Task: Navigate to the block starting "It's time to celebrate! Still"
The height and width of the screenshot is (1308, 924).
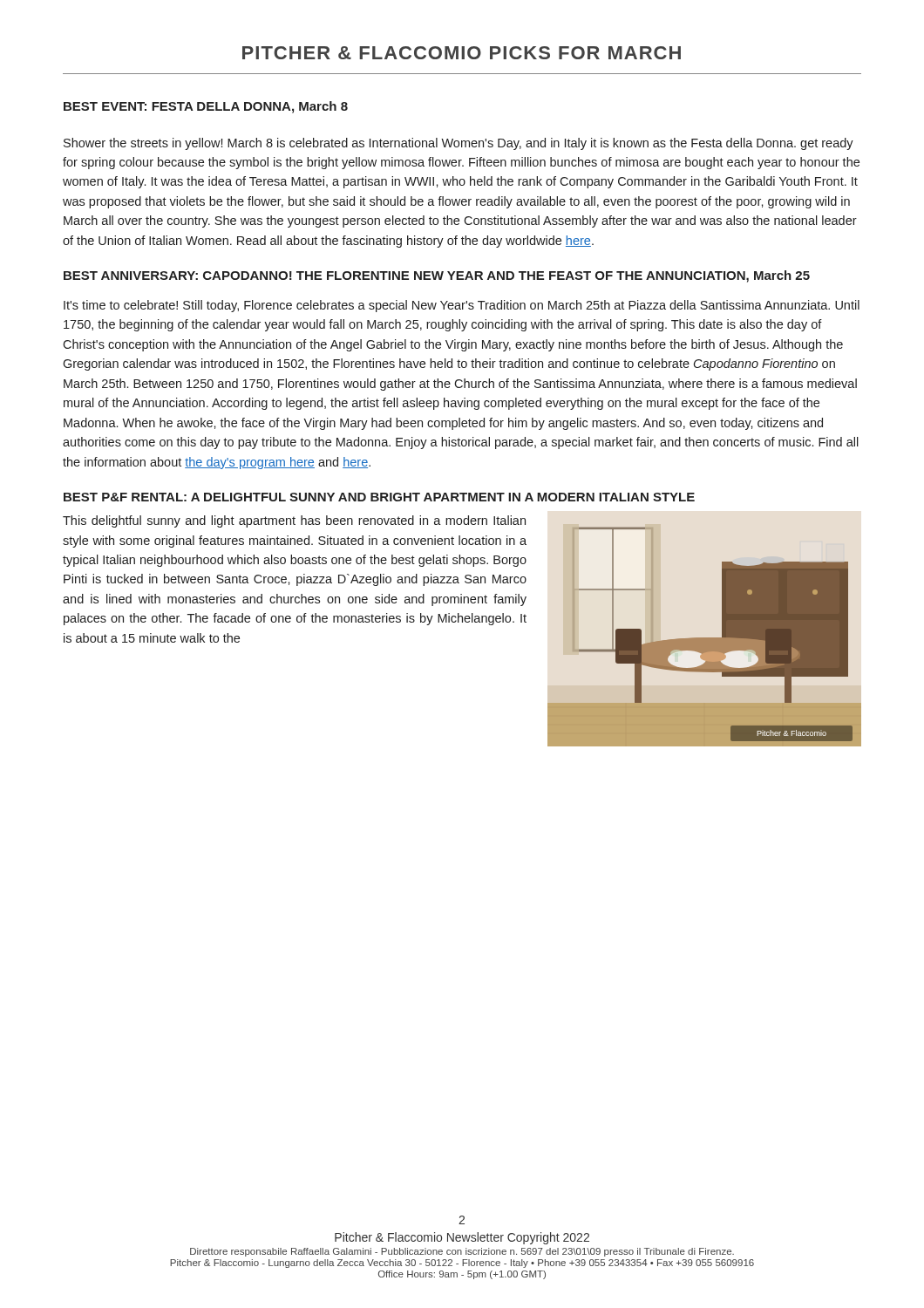Action: [x=462, y=384]
